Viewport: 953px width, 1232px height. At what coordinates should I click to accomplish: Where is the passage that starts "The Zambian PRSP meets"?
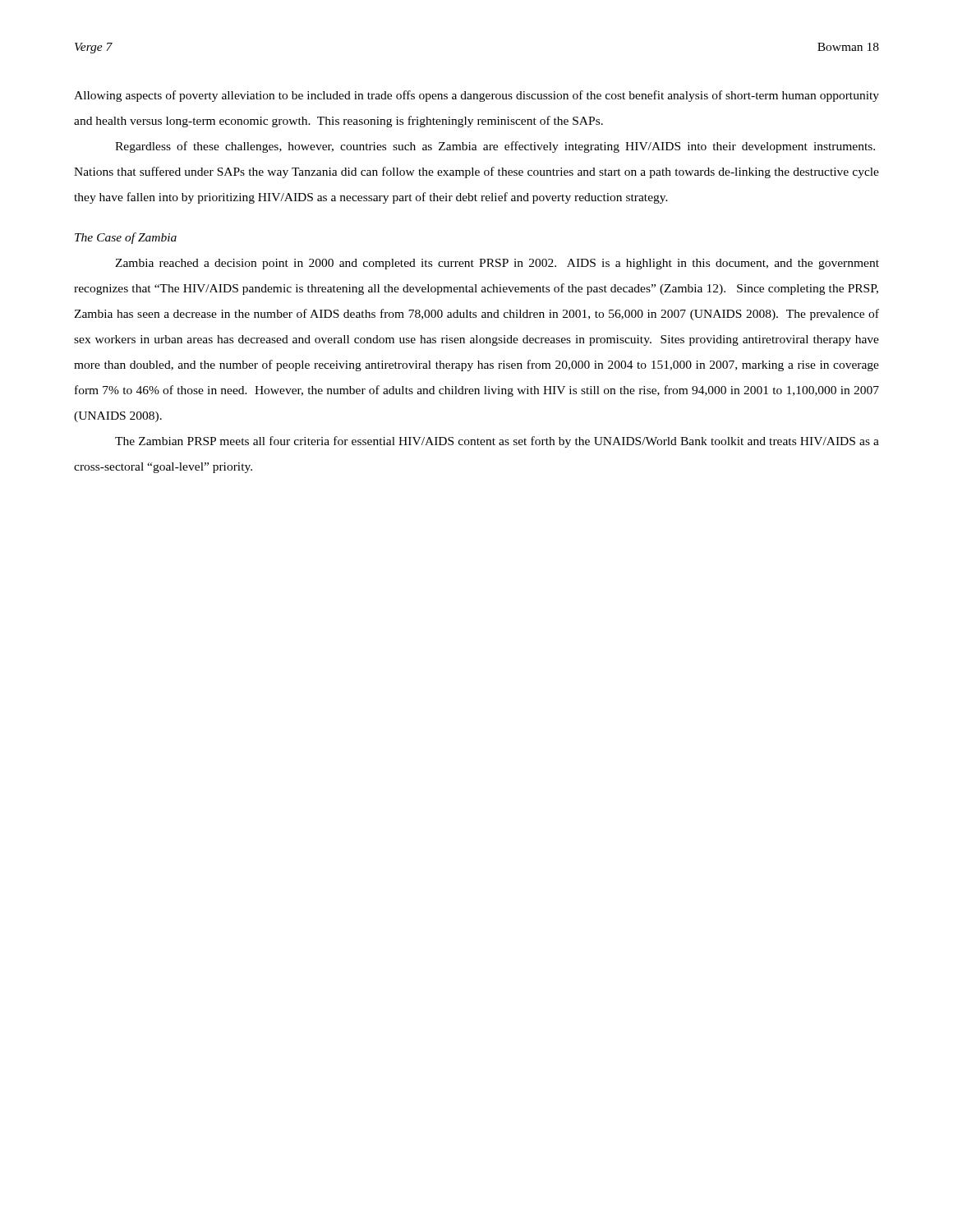[476, 453]
